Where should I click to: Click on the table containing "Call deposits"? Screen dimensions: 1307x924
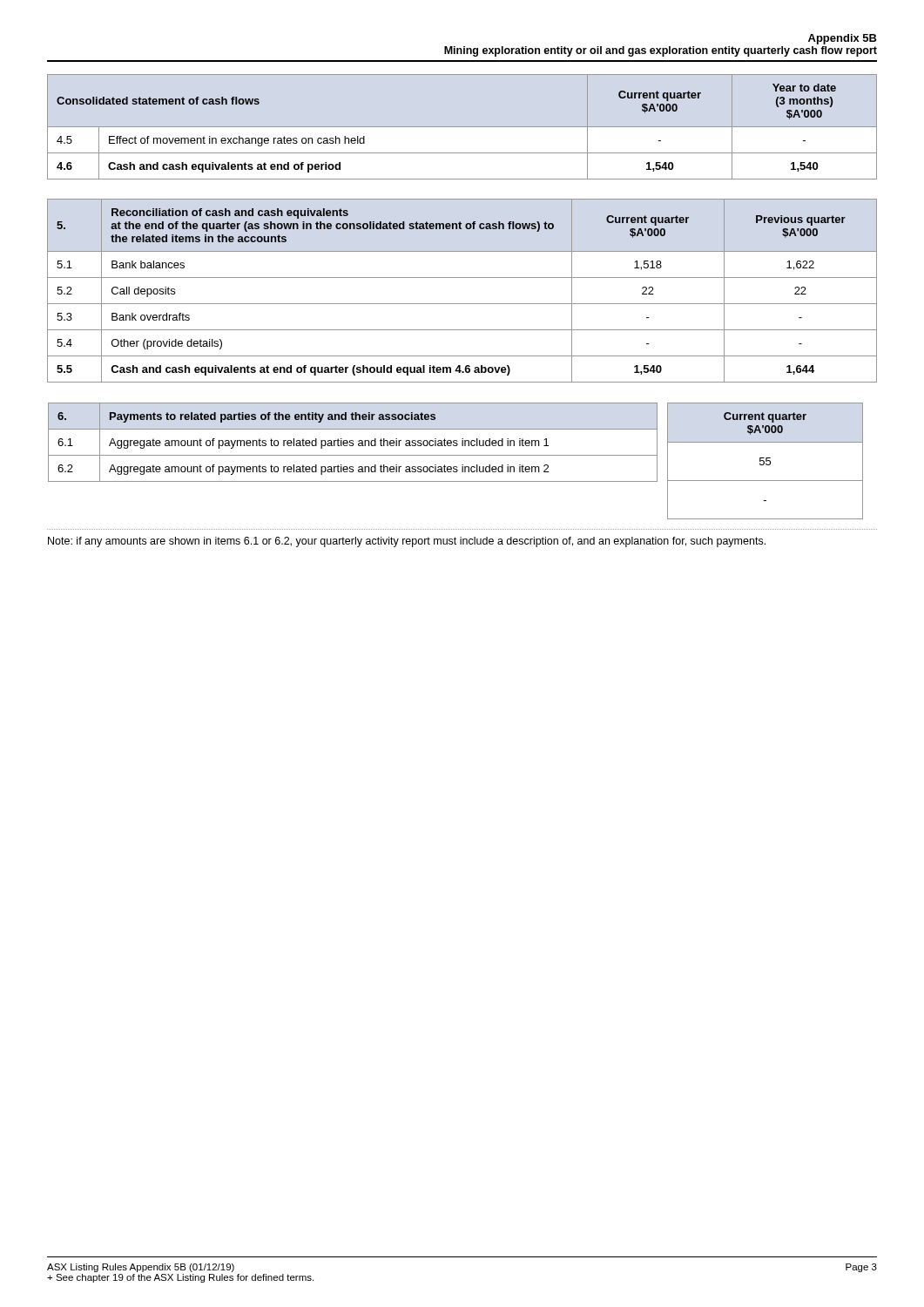(462, 291)
